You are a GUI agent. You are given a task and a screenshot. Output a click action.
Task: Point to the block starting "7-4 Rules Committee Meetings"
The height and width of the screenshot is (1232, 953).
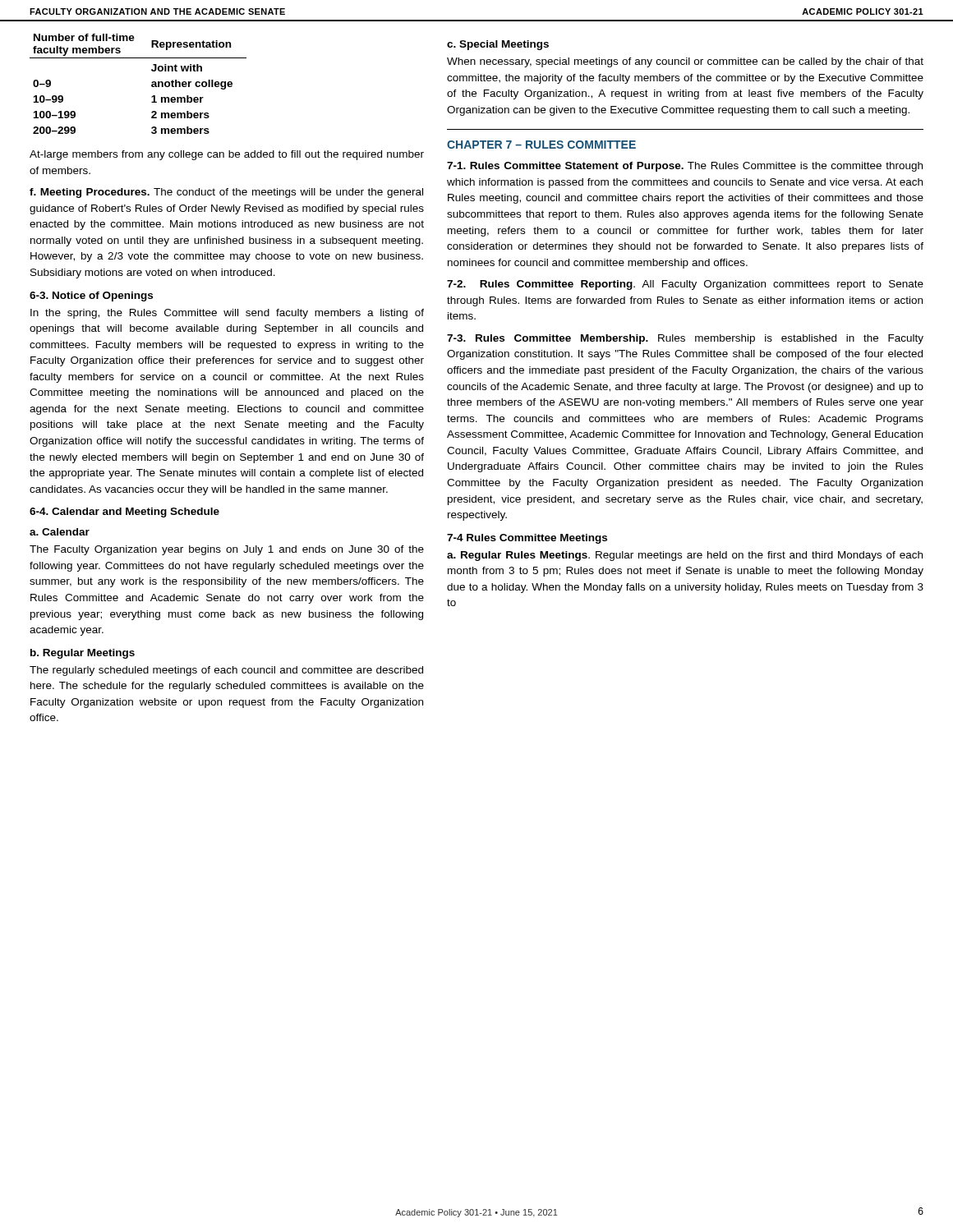(527, 537)
